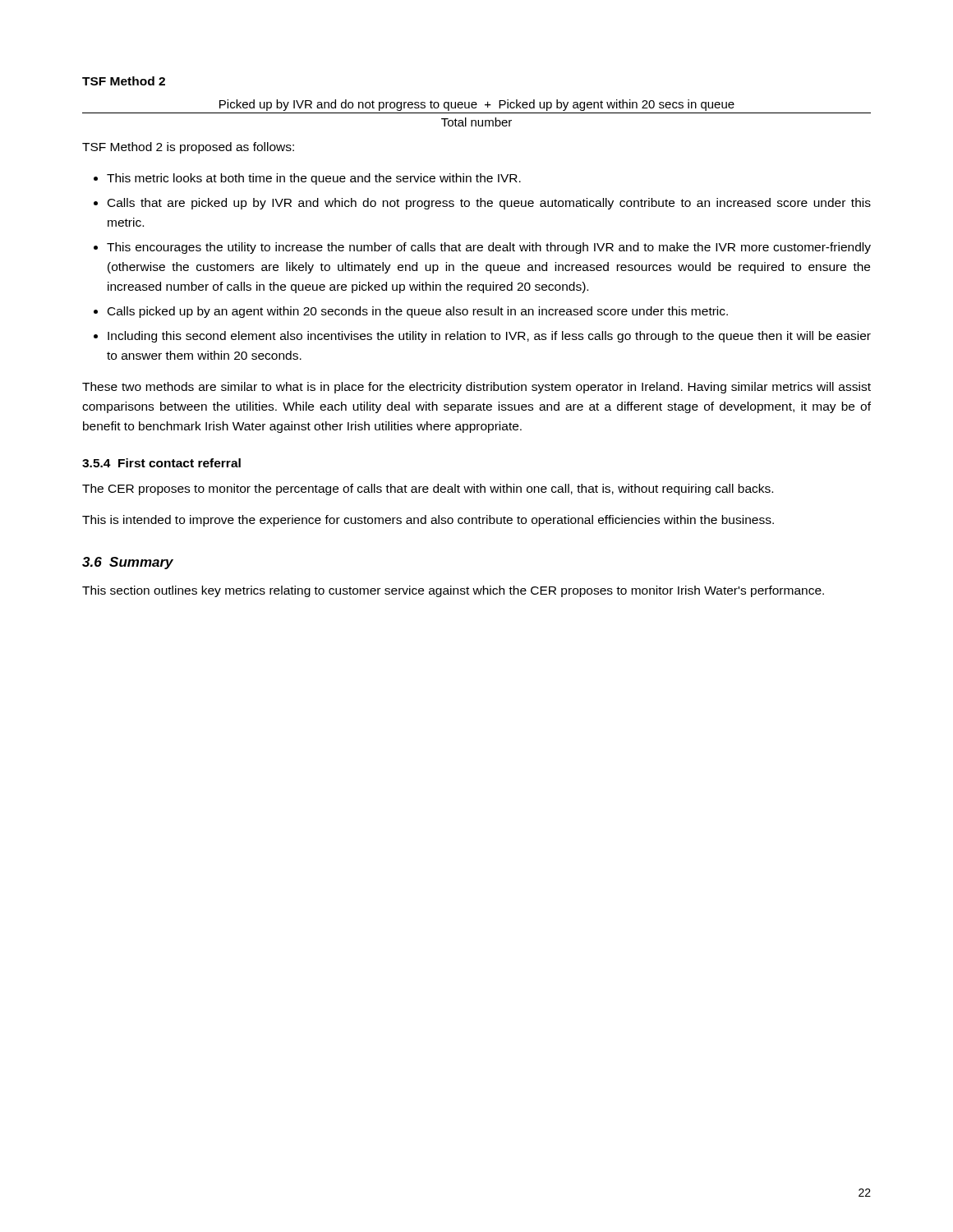Click on the text block that says "This is intended to"

(x=429, y=520)
